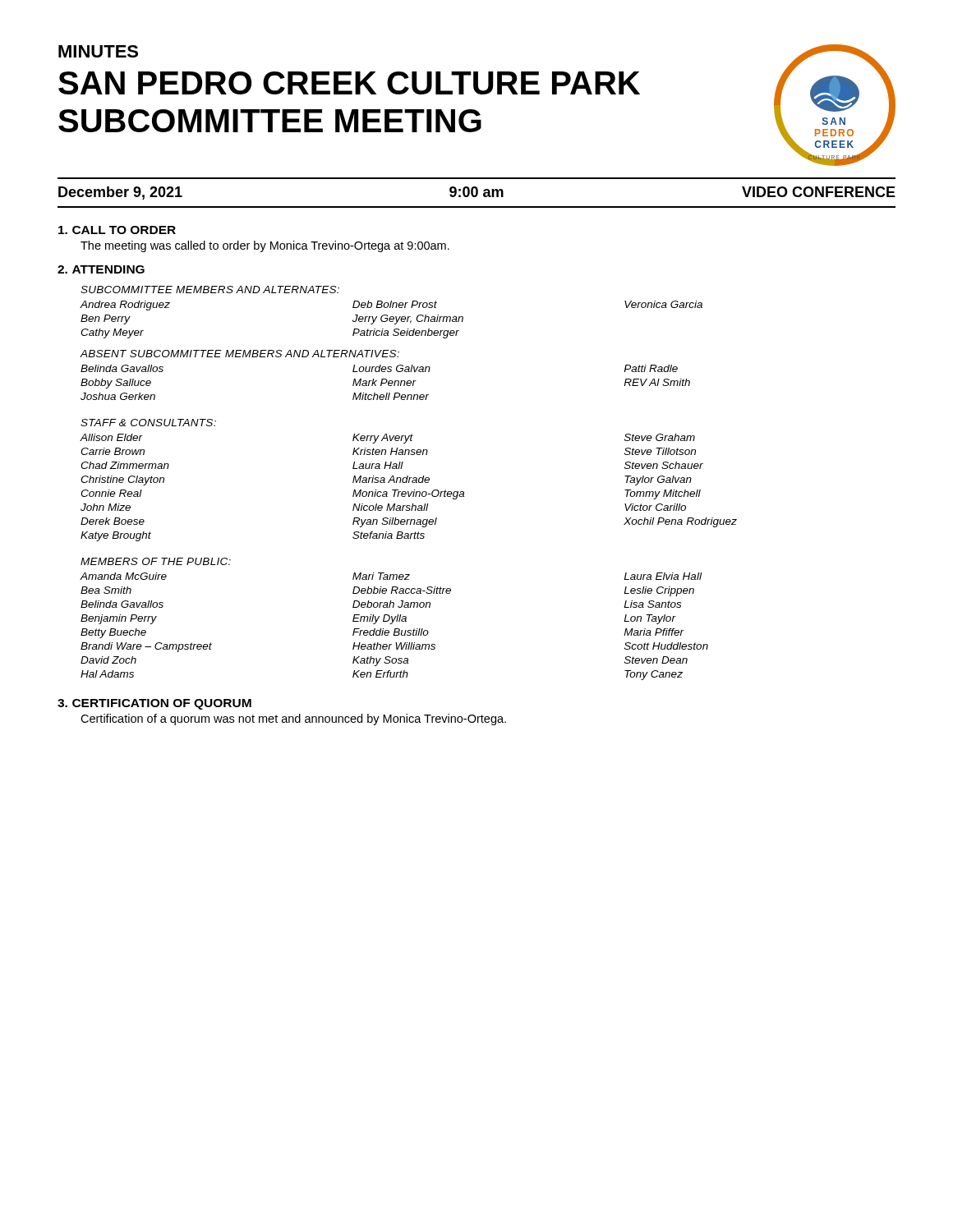Locate the passage starting "SUBCOMMITTEE MEMBERS AND ALTERNATES:"
The image size is (953, 1232).
pyautogui.click(x=210, y=290)
